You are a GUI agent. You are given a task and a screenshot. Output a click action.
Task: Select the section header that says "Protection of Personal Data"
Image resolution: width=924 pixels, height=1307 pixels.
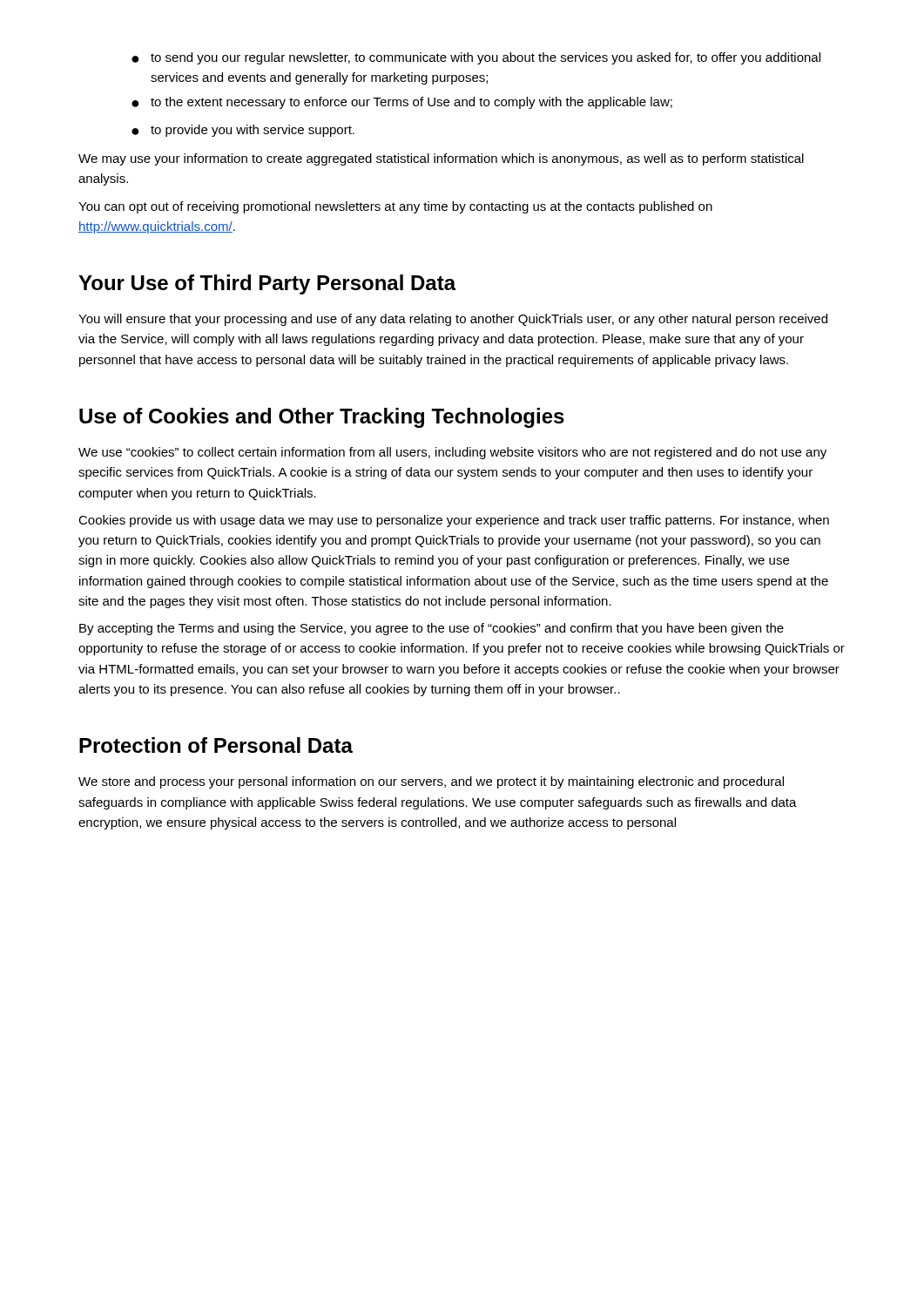215,746
